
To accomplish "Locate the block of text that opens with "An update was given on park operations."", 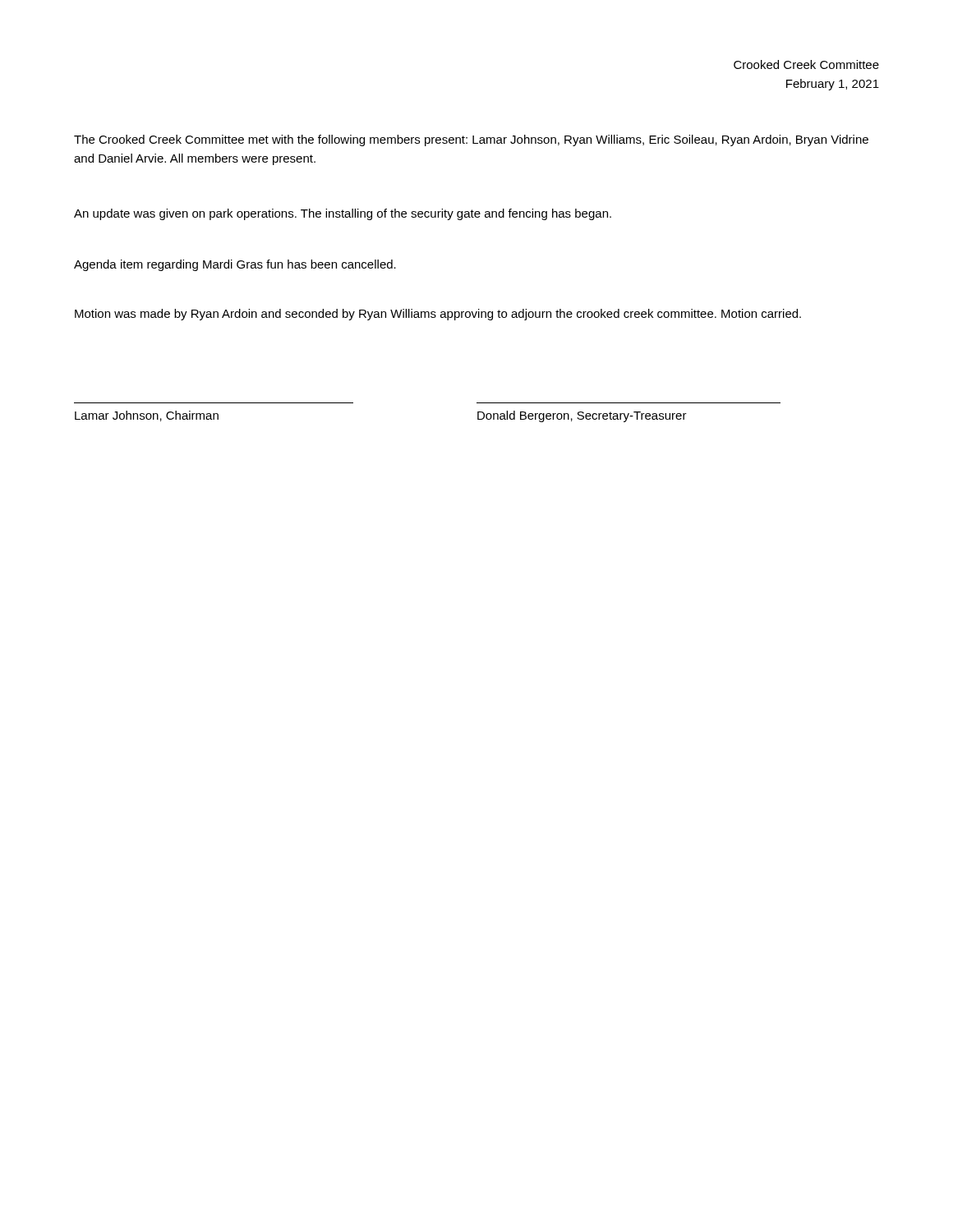I will [x=343, y=213].
